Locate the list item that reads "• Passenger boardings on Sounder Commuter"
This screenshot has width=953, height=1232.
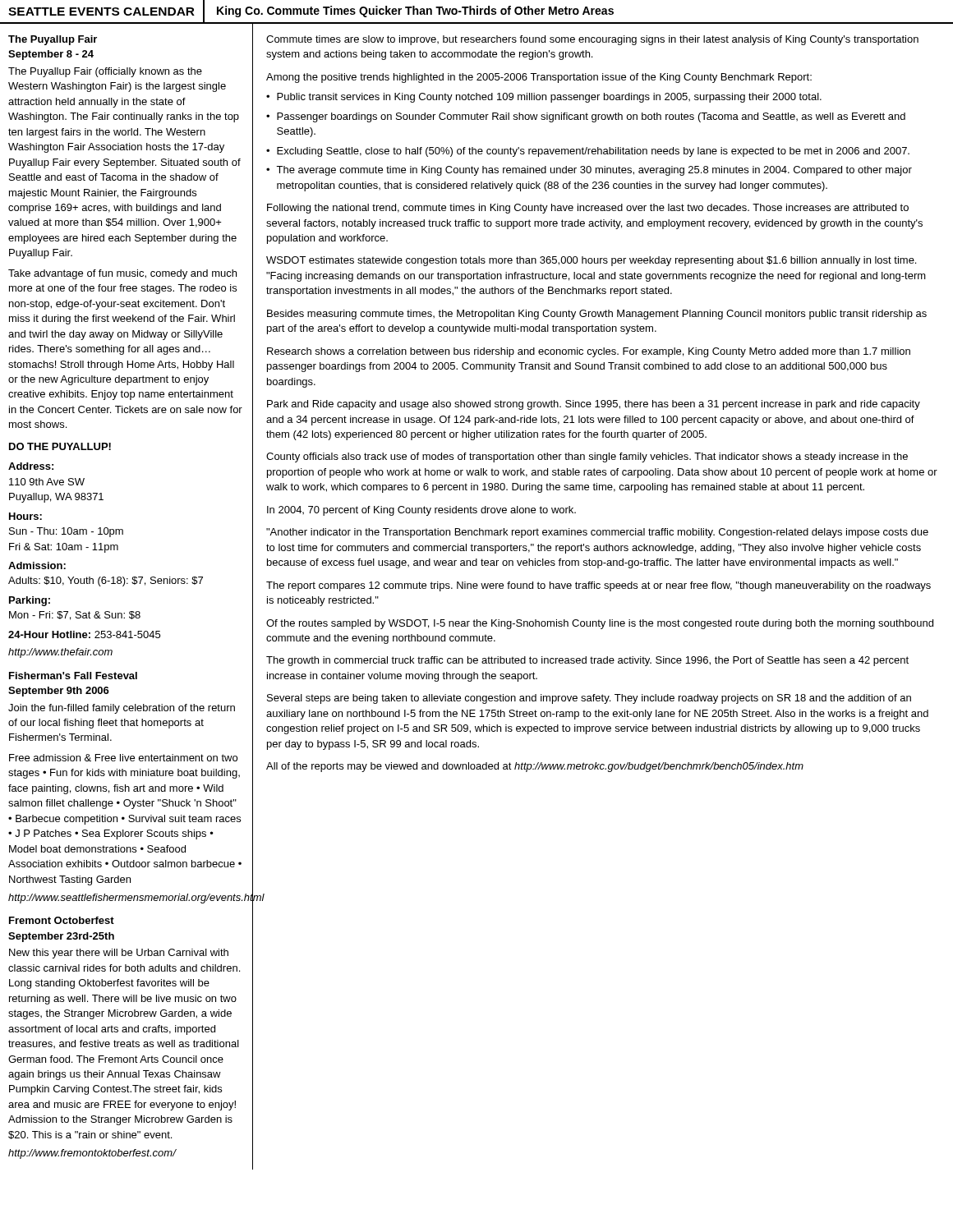click(x=602, y=124)
